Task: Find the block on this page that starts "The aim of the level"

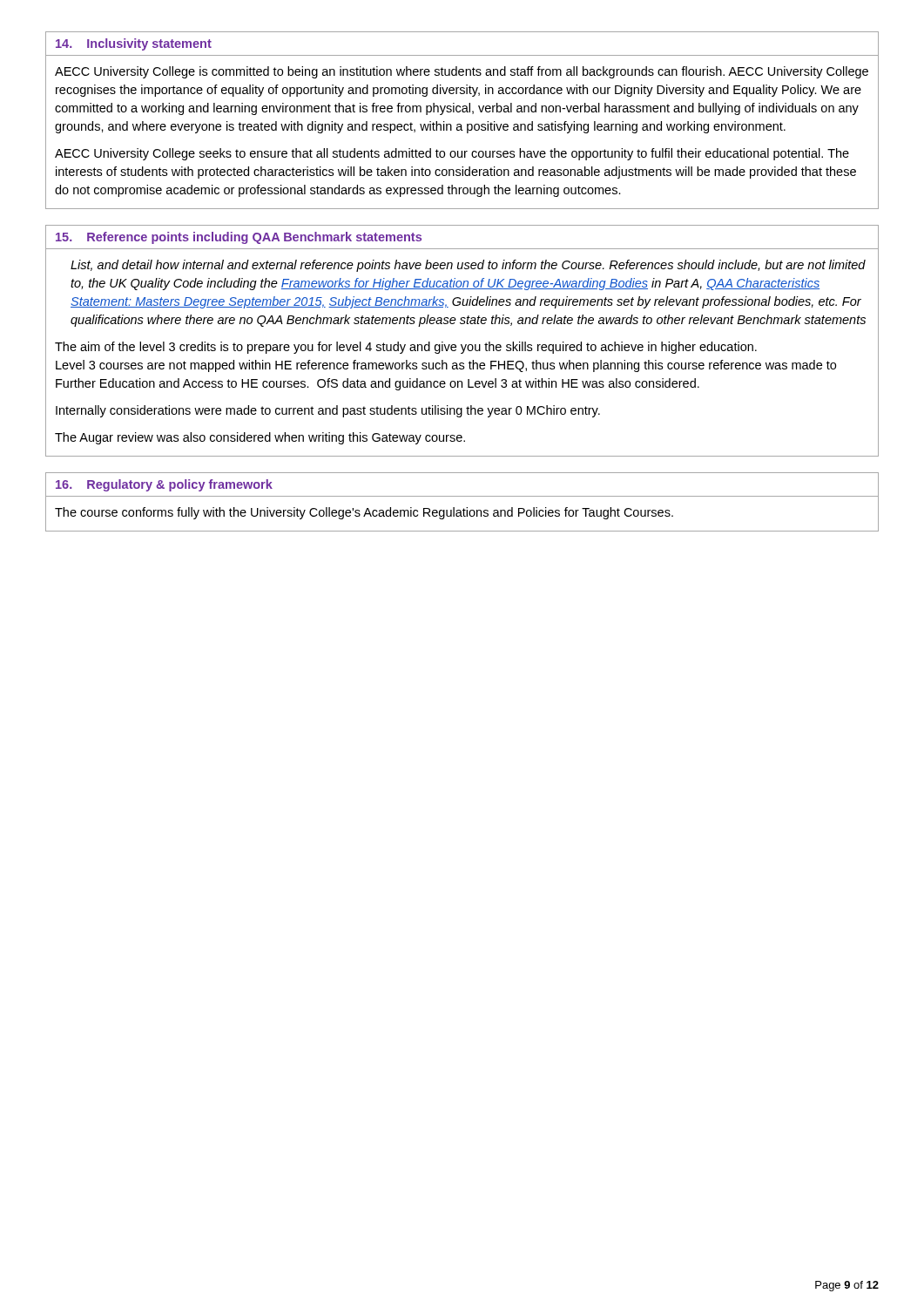Action: coord(446,365)
